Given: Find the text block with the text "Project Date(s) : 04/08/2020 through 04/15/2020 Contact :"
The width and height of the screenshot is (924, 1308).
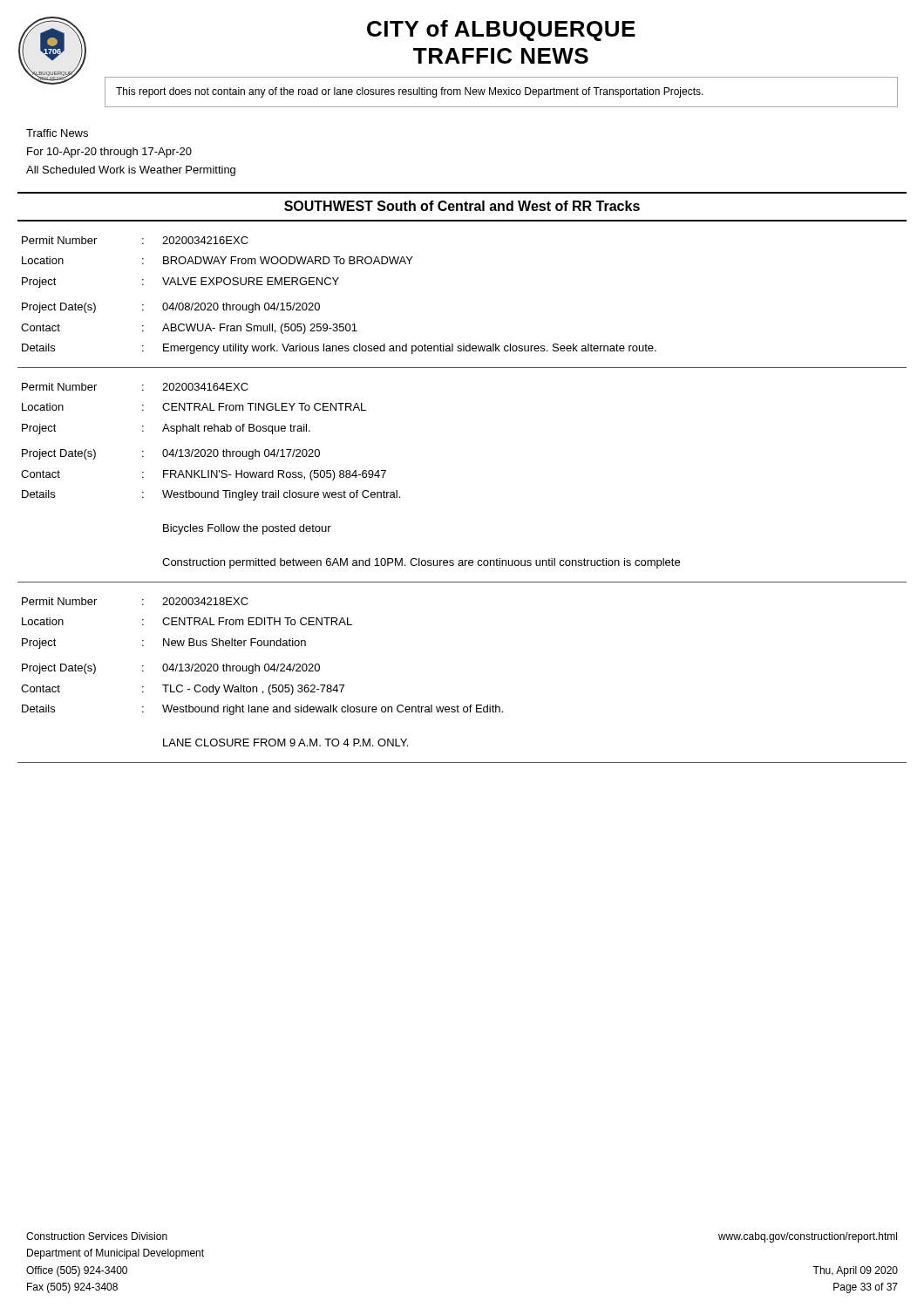Looking at the screenshot, I should click(171, 308).
